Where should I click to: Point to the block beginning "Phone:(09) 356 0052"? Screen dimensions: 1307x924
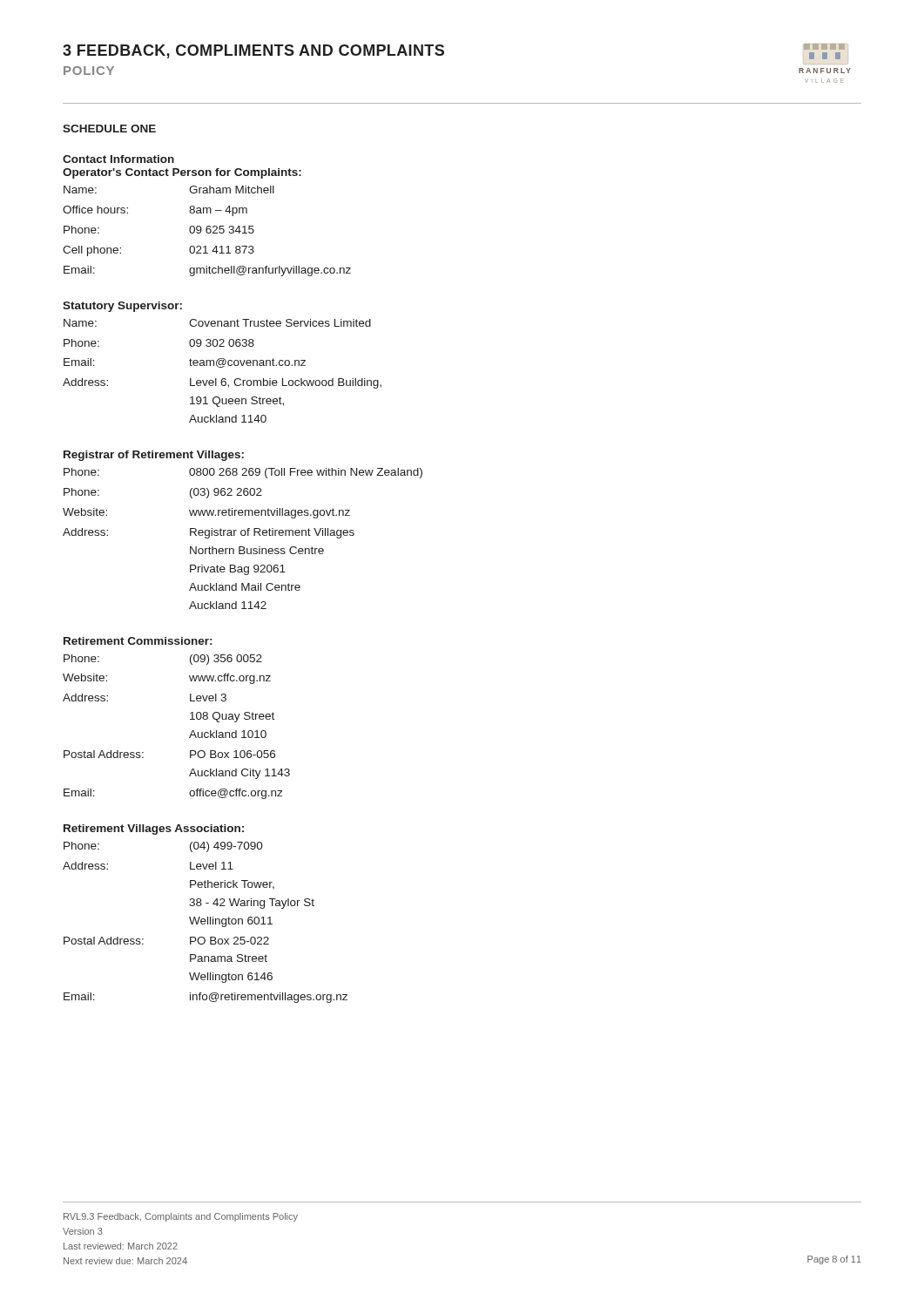(81, 661)
